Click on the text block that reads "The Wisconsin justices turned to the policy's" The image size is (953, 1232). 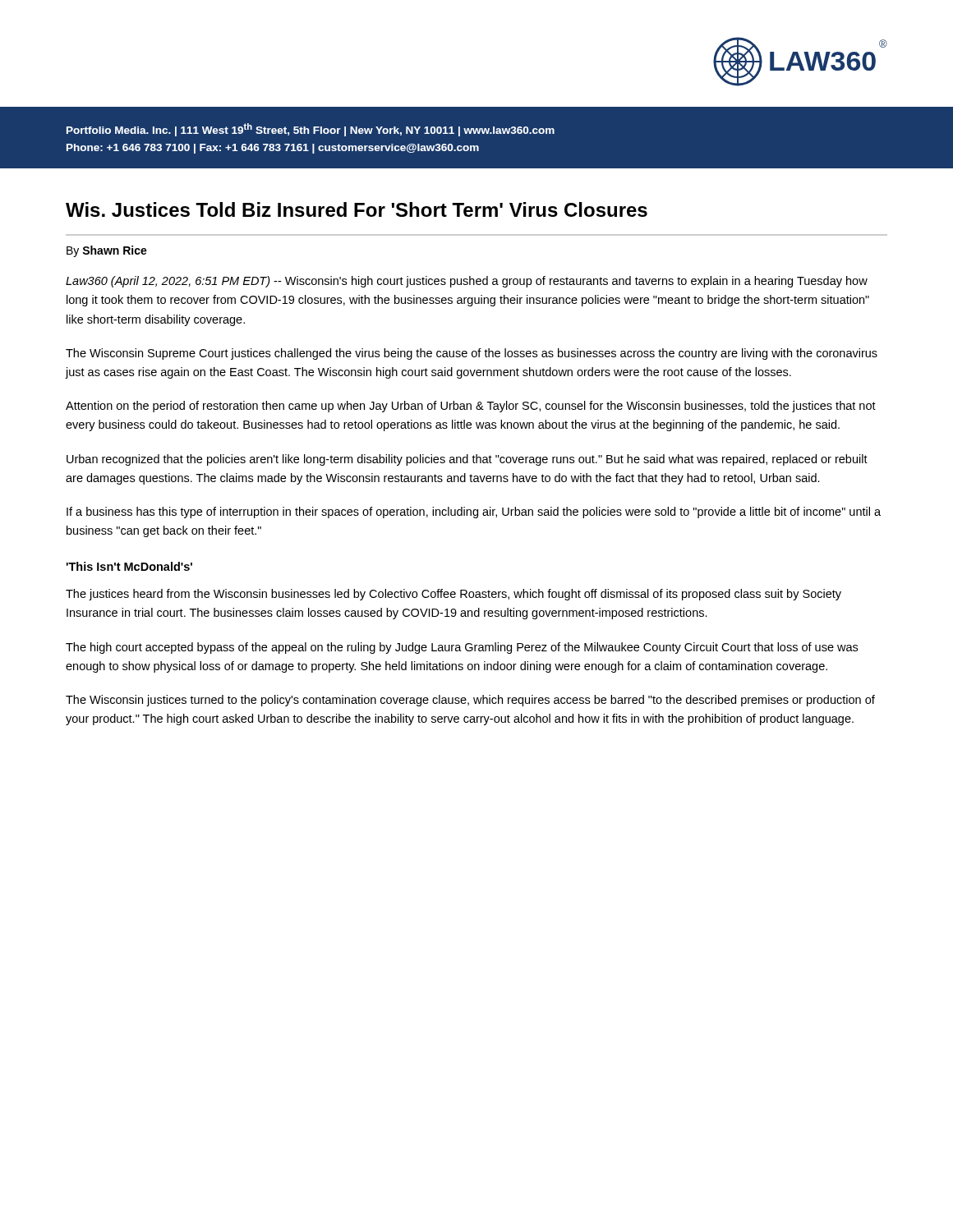click(476, 710)
